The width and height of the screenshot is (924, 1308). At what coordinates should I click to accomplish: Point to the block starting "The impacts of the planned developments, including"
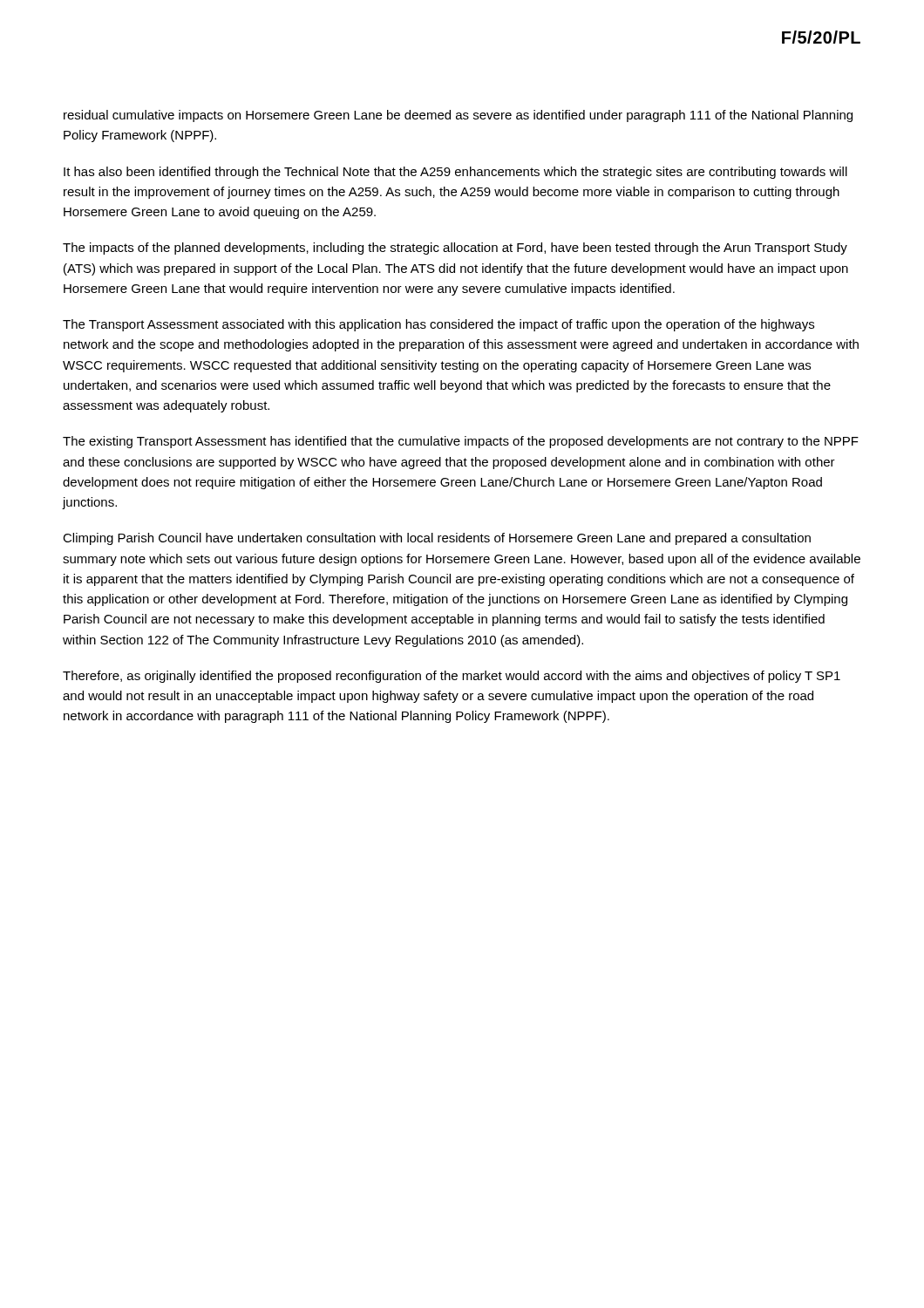(x=456, y=268)
